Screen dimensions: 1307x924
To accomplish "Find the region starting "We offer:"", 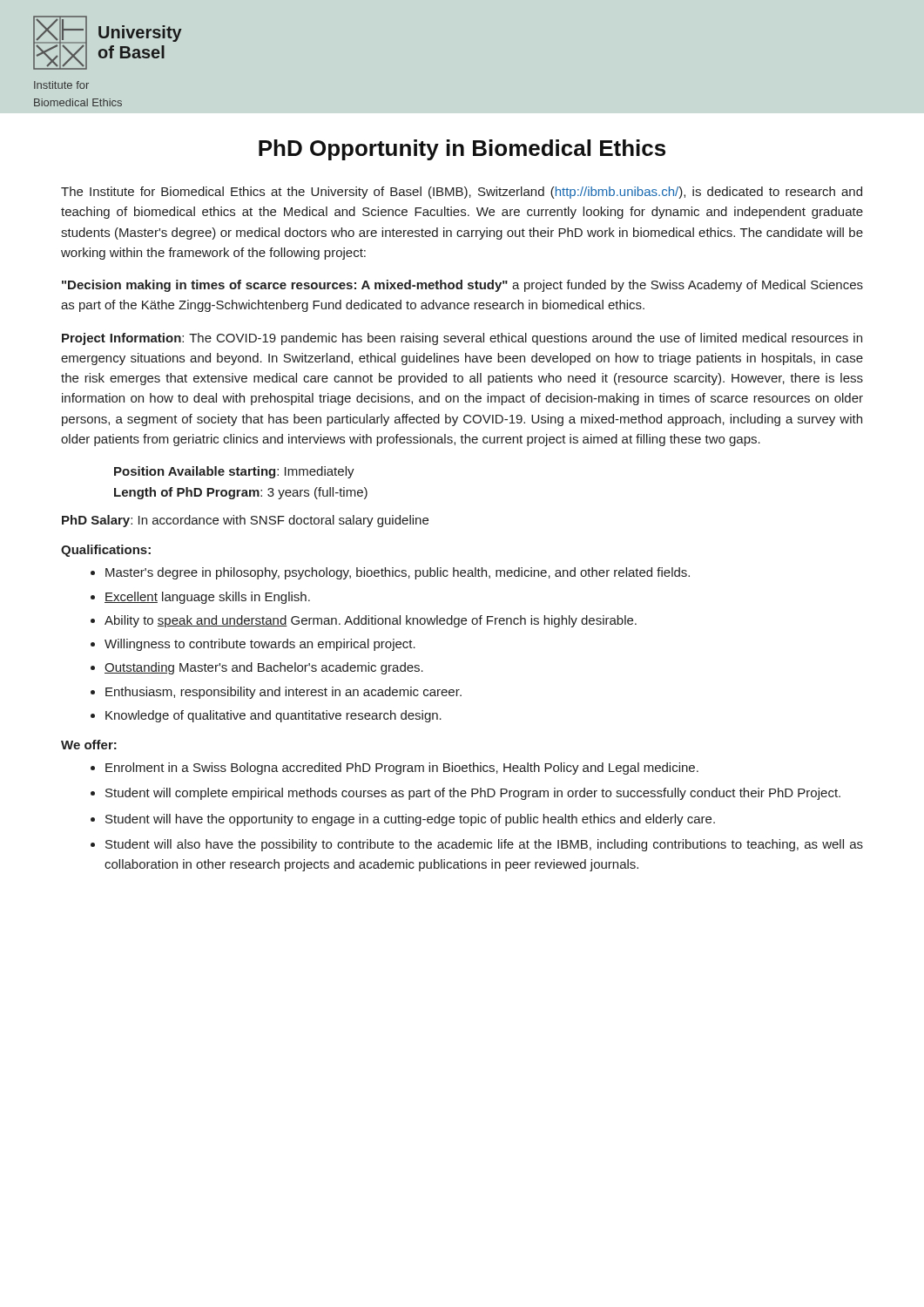I will 89,745.
